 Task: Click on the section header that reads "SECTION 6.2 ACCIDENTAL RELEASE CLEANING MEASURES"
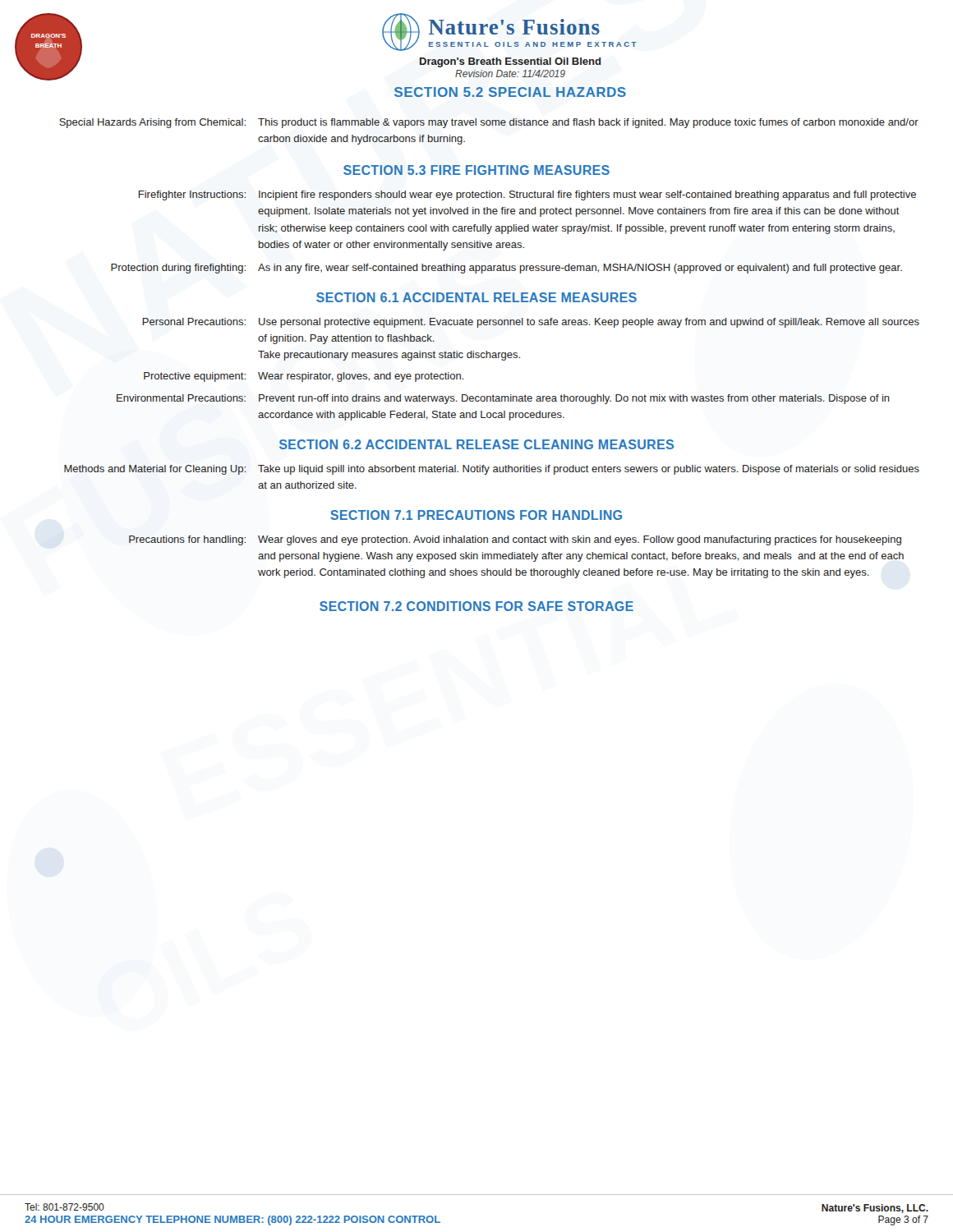(x=476, y=445)
